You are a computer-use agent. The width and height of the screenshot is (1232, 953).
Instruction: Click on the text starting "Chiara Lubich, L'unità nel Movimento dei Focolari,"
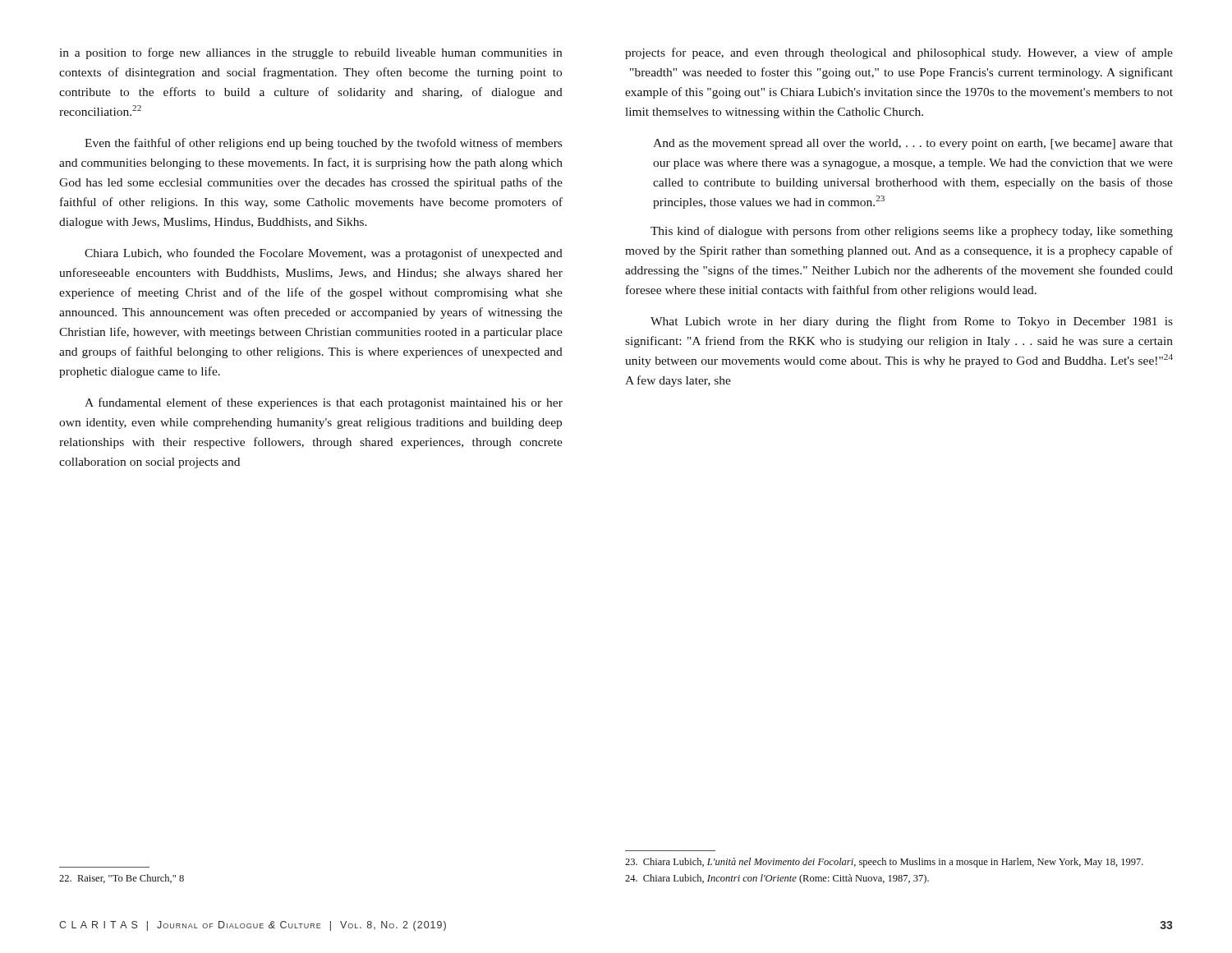(899, 862)
